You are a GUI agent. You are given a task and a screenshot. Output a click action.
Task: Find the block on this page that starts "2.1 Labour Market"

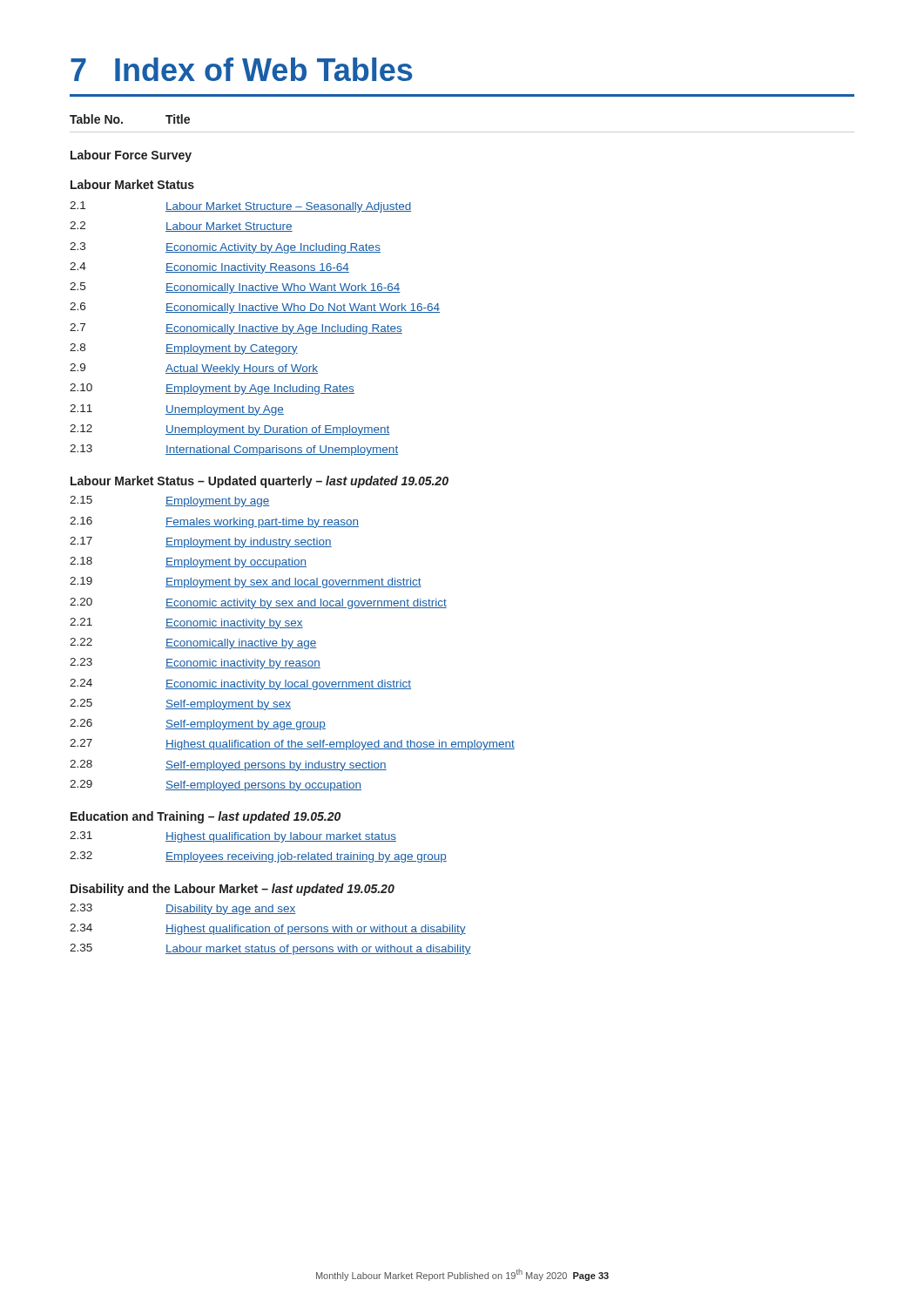coord(240,206)
